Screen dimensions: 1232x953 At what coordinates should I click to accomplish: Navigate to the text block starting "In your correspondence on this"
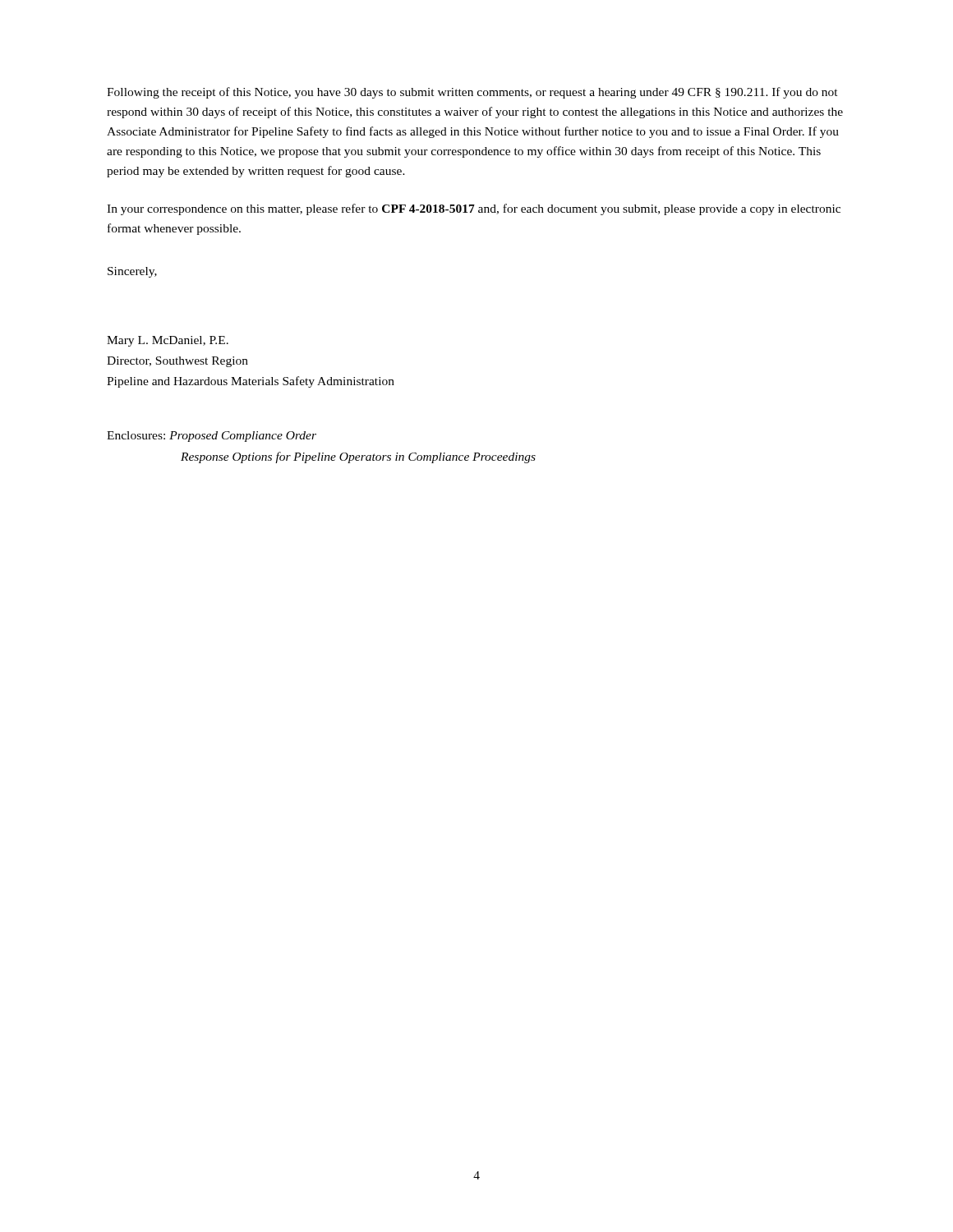pyautogui.click(x=474, y=218)
